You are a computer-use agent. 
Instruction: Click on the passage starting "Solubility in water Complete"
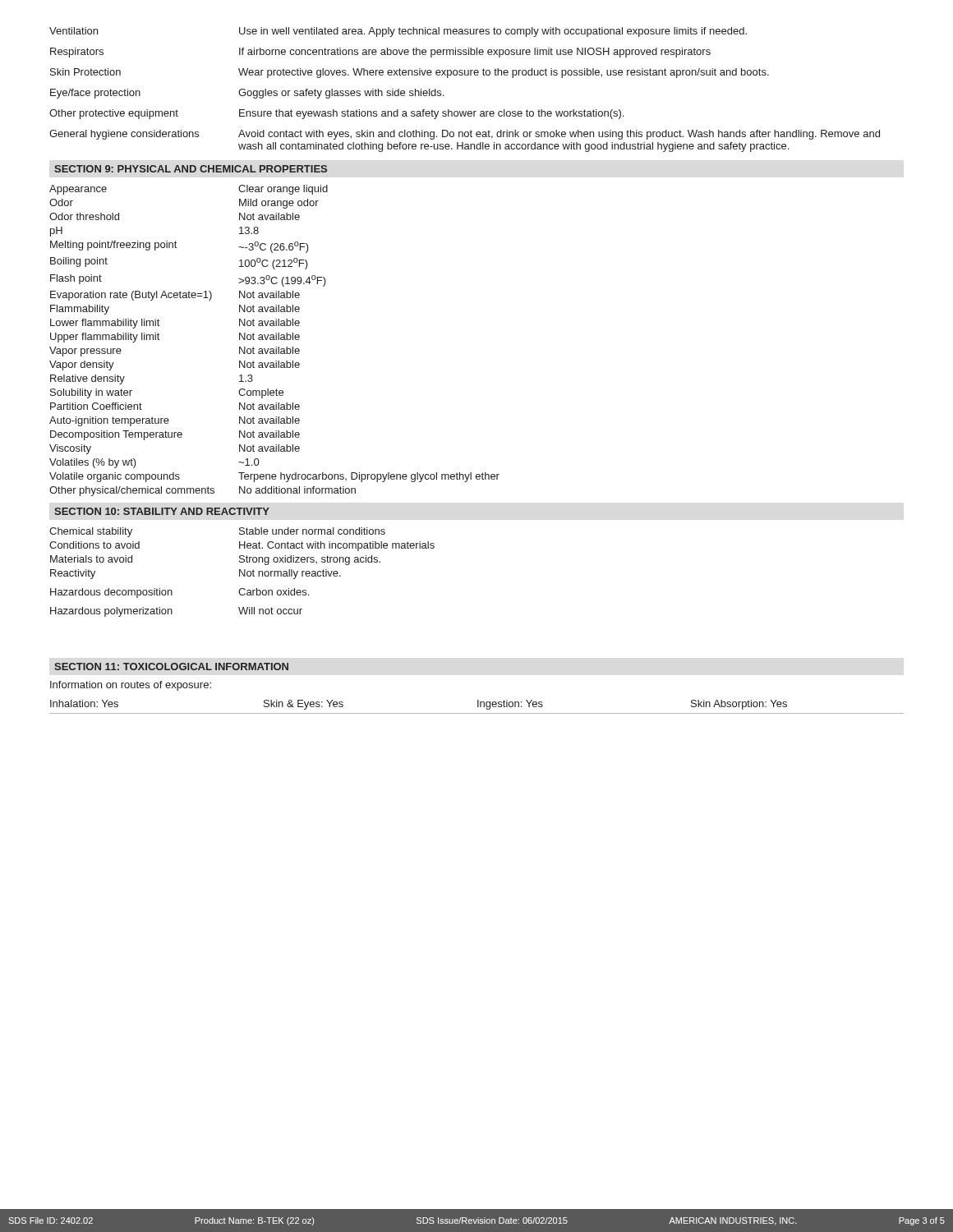88,393
